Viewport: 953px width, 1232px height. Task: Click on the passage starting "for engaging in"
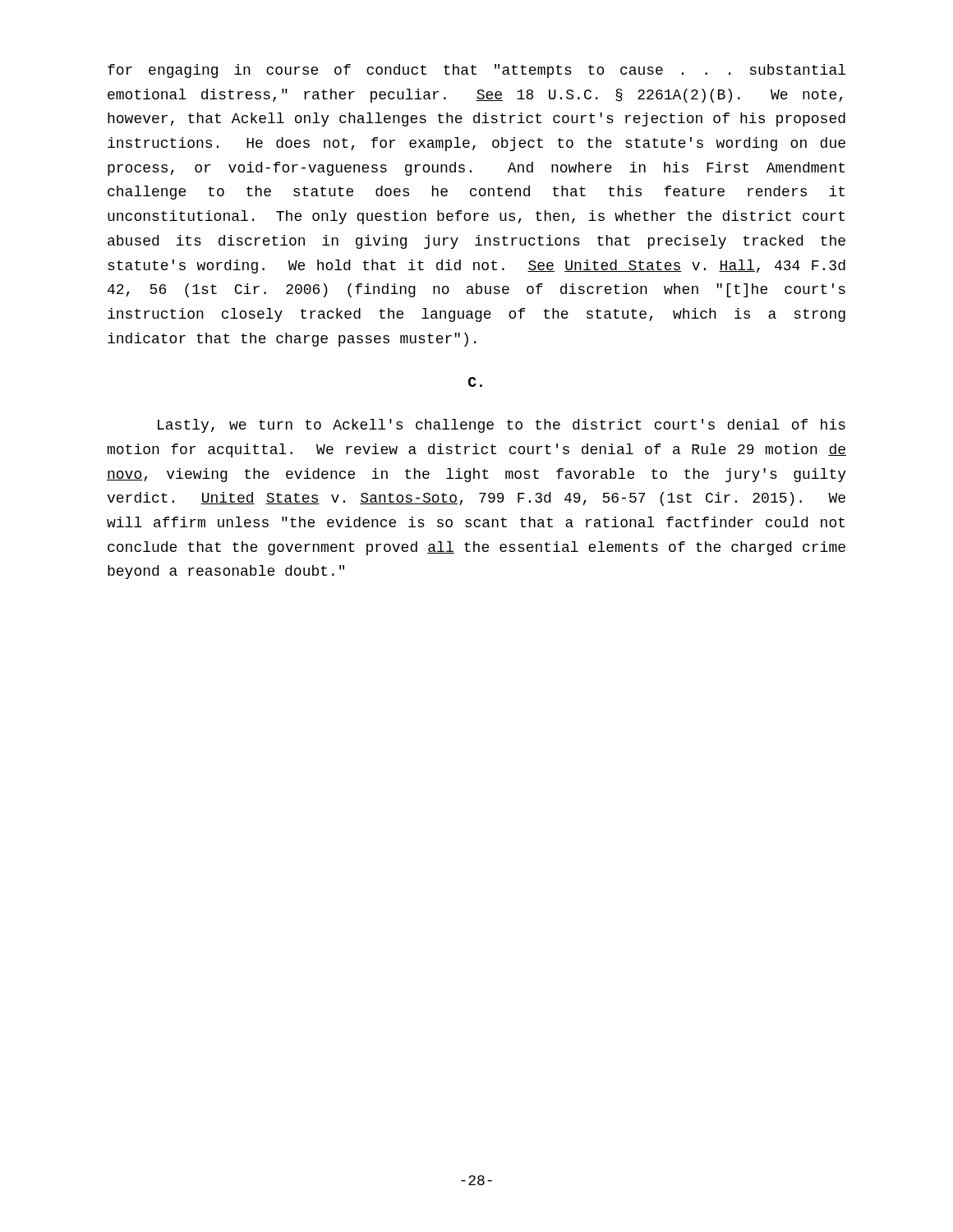476,205
